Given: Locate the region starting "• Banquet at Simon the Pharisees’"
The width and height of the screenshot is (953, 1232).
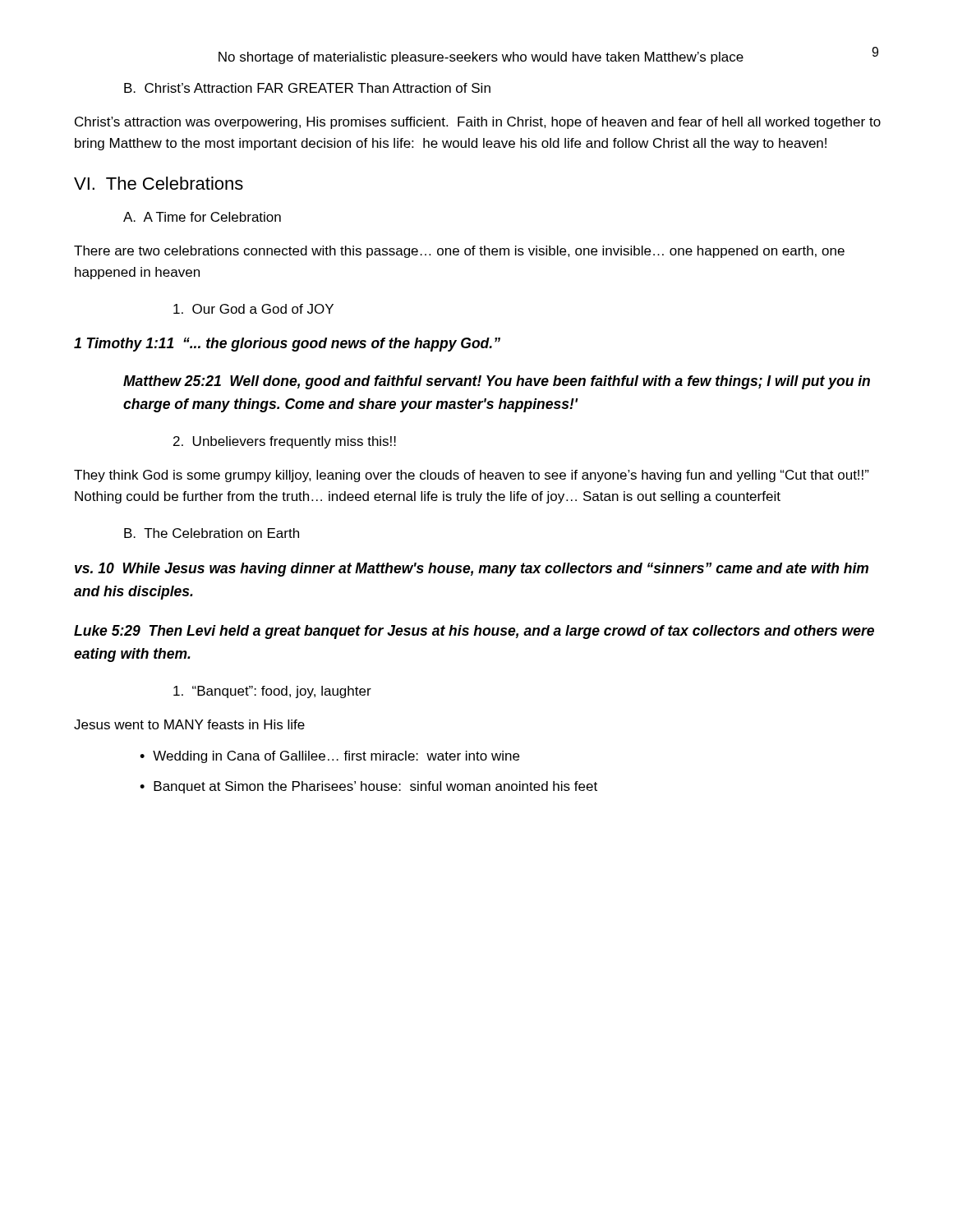Looking at the screenshot, I should pyautogui.click(x=369, y=787).
